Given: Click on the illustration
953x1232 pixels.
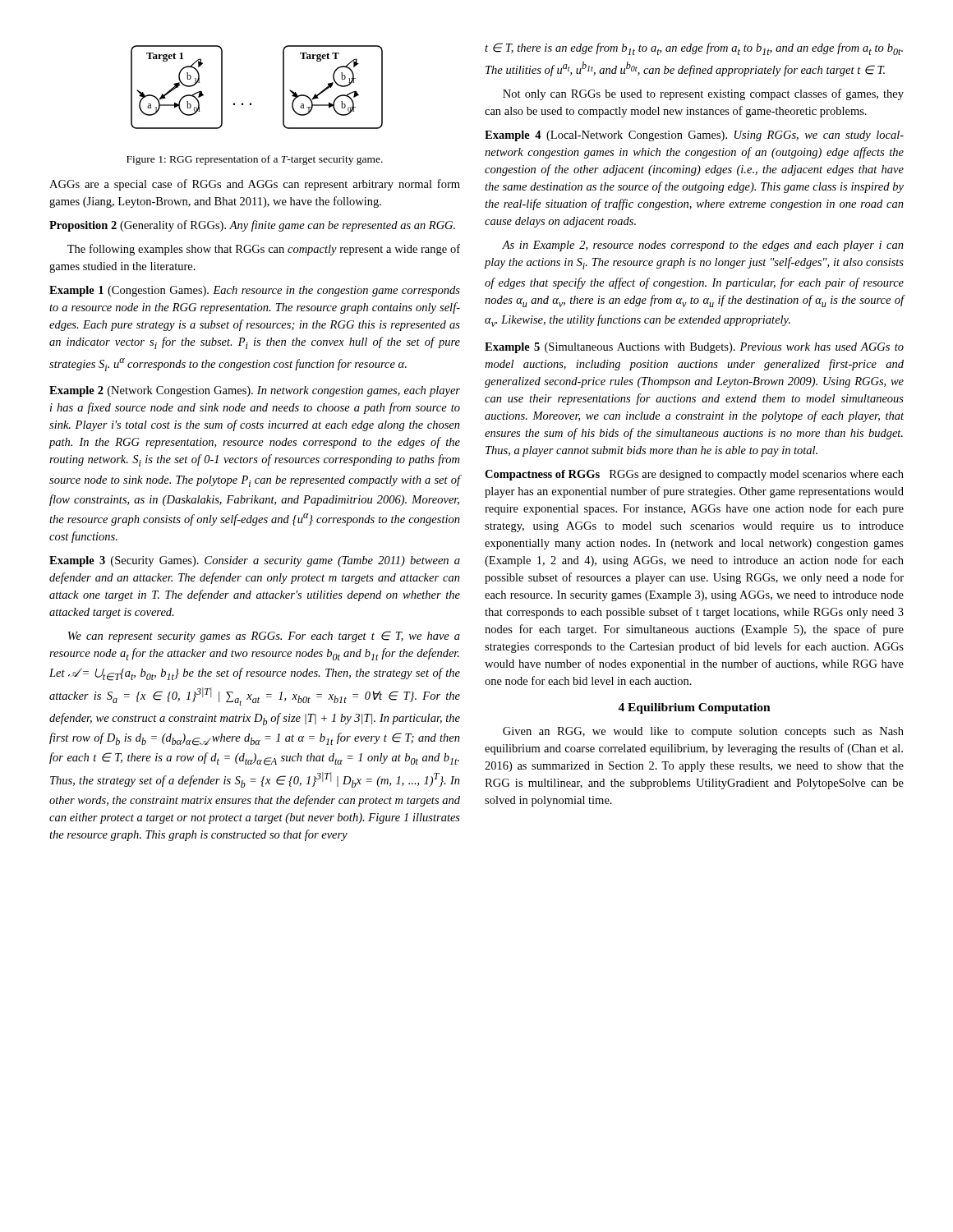Looking at the screenshot, I should coord(255,93).
